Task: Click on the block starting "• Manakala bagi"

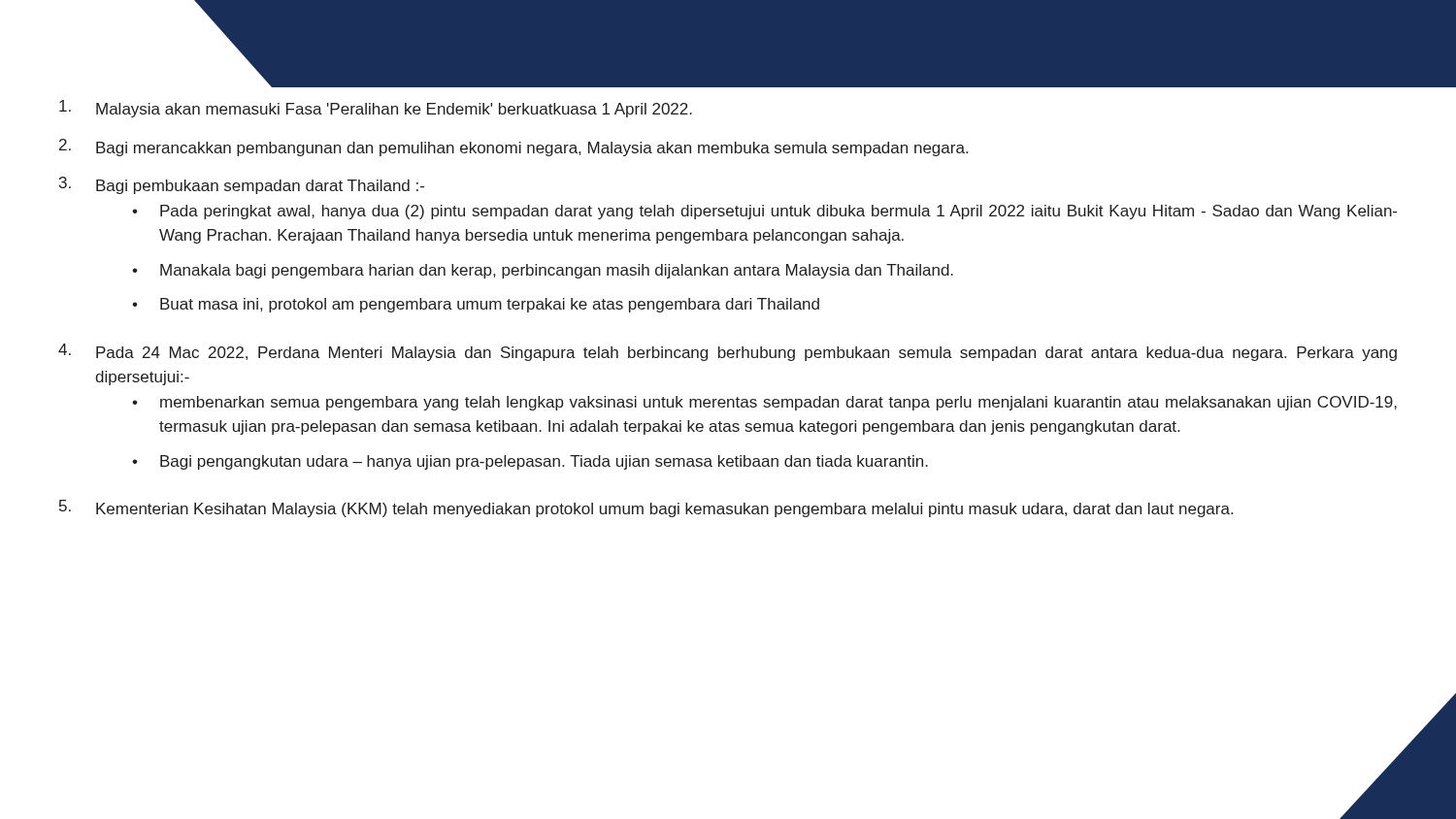Action: tap(765, 270)
